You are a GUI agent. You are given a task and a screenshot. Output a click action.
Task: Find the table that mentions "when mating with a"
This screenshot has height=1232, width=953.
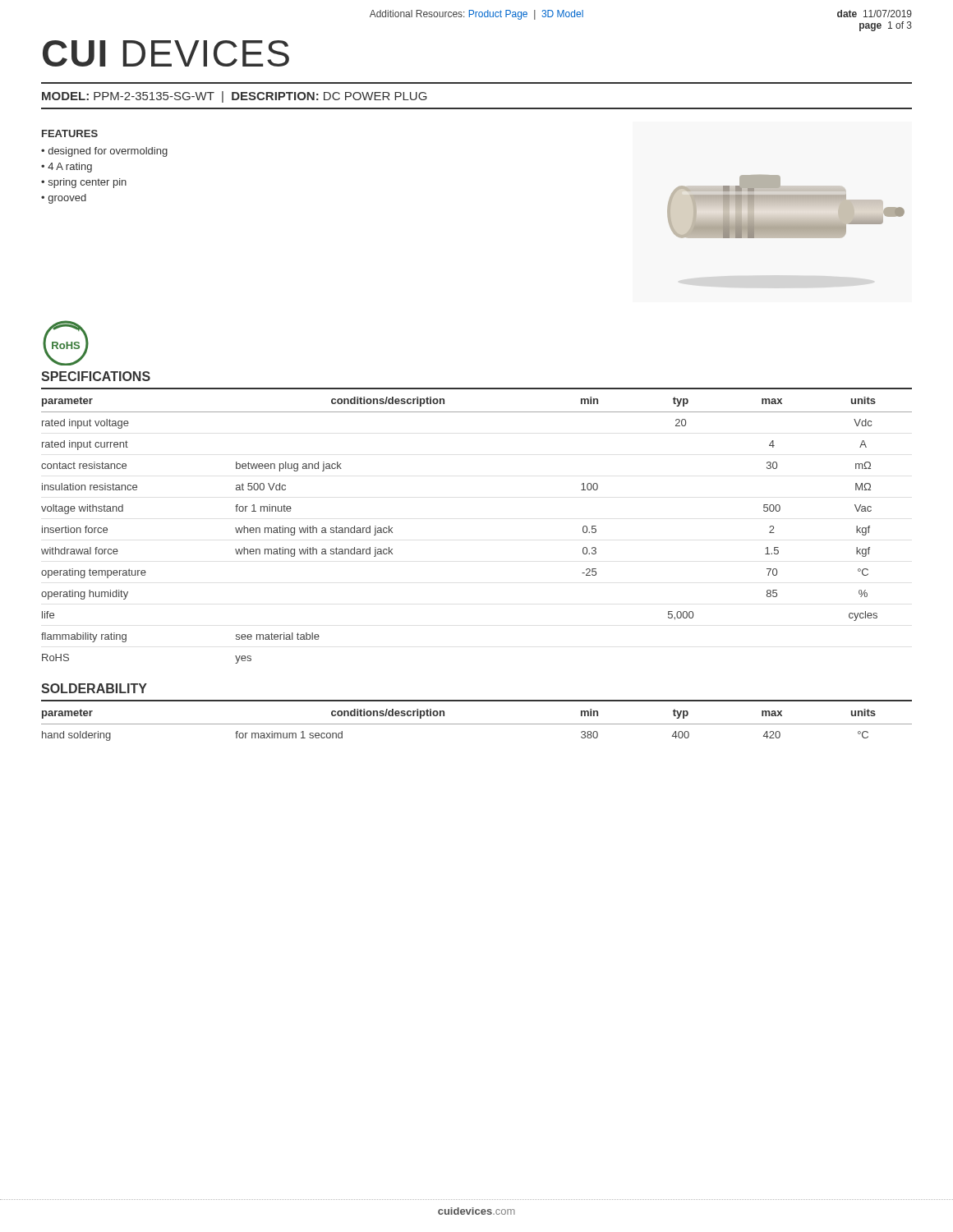click(476, 529)
